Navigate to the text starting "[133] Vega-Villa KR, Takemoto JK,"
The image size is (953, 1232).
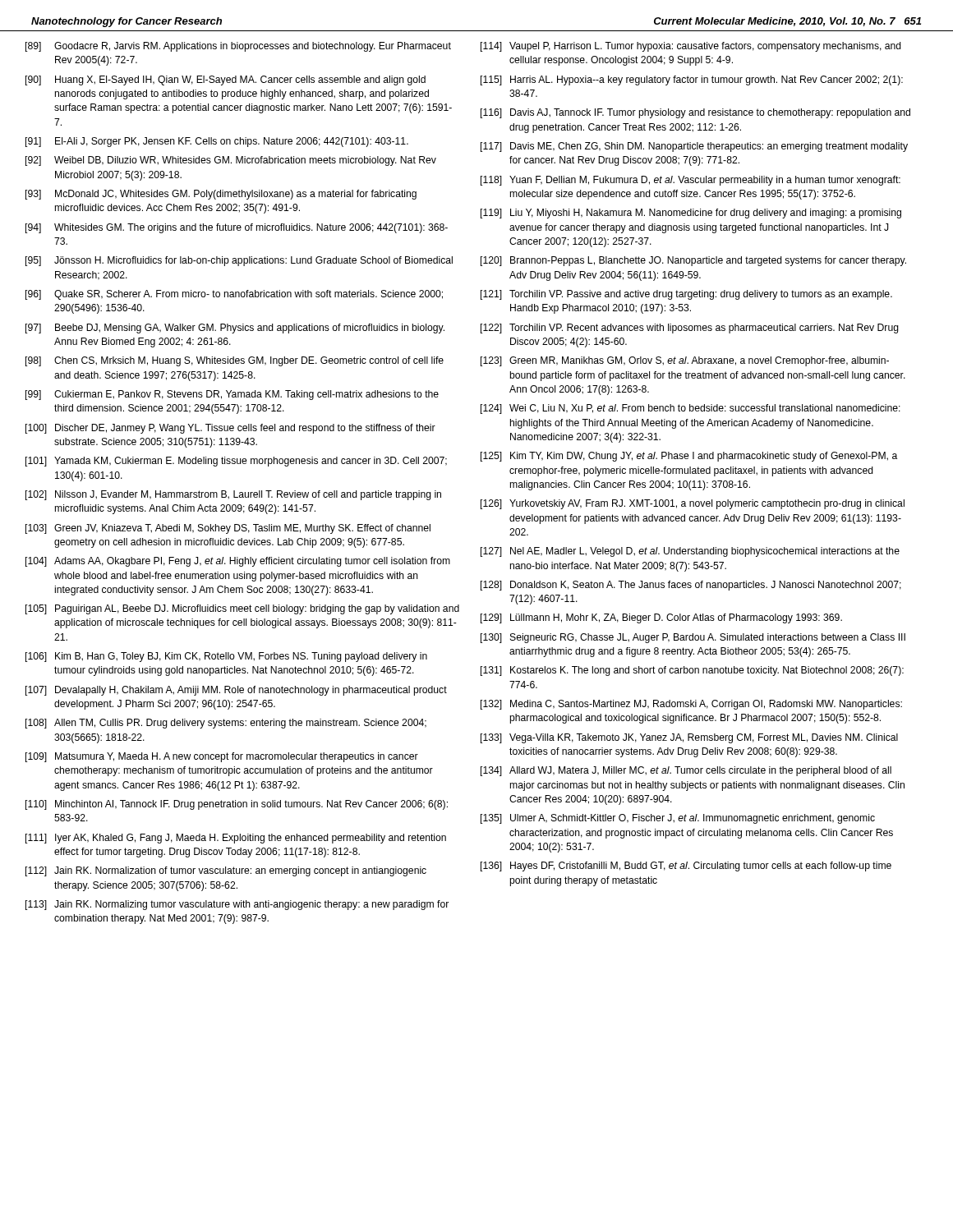tap(697, 745)
